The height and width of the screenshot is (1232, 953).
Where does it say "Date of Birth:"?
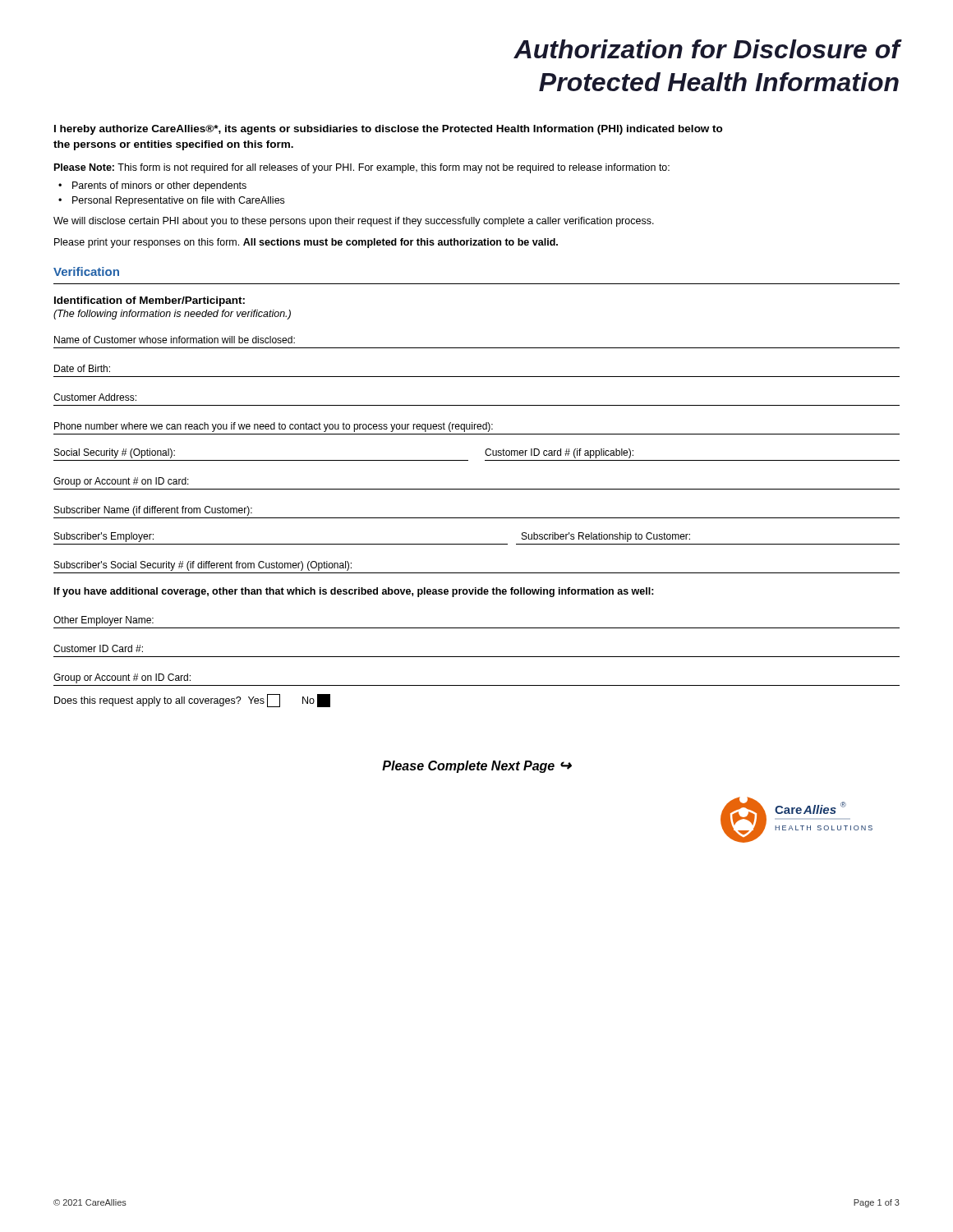pos(84,369)
